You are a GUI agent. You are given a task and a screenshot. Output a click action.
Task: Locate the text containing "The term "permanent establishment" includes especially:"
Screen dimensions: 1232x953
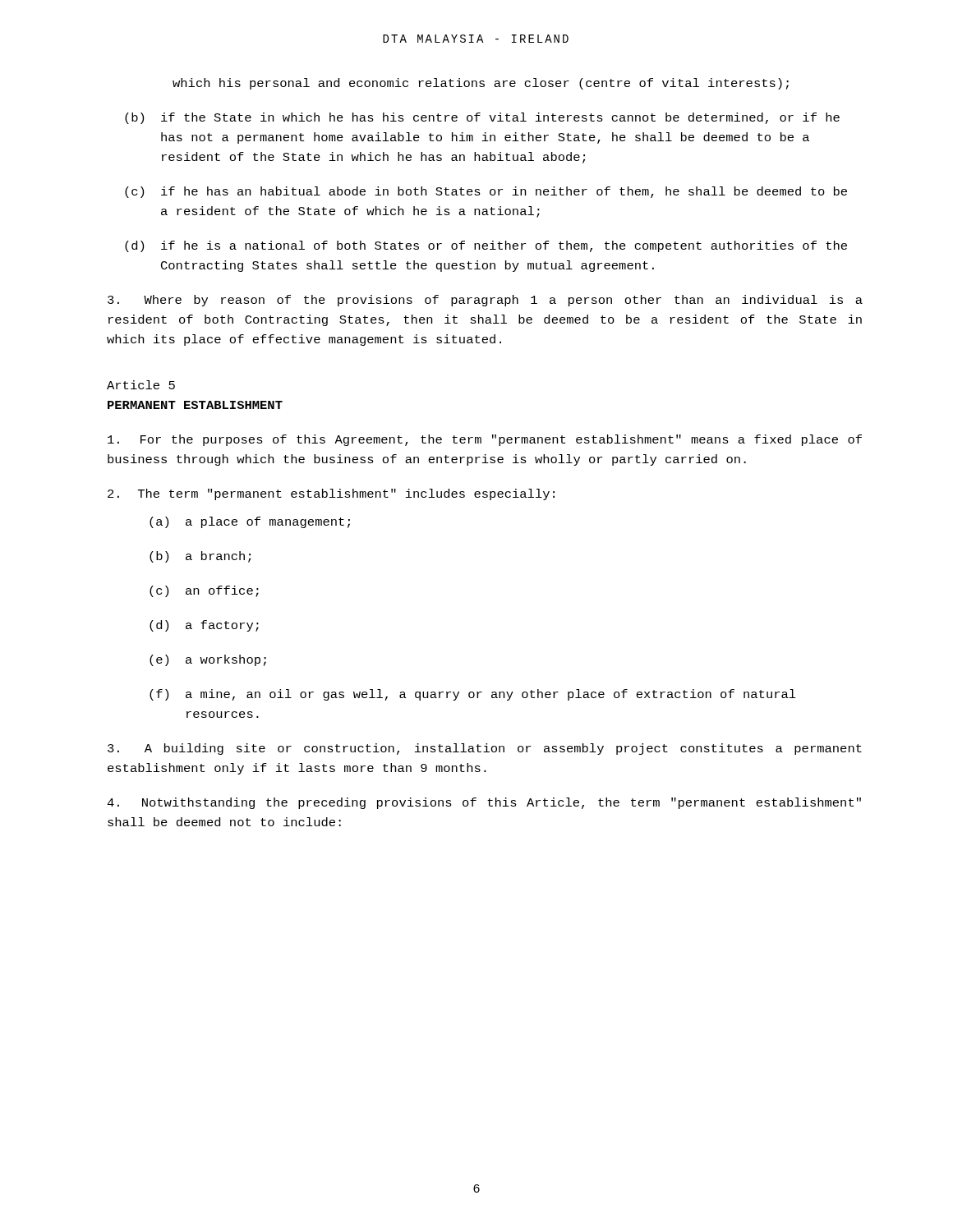coord(332,495)
